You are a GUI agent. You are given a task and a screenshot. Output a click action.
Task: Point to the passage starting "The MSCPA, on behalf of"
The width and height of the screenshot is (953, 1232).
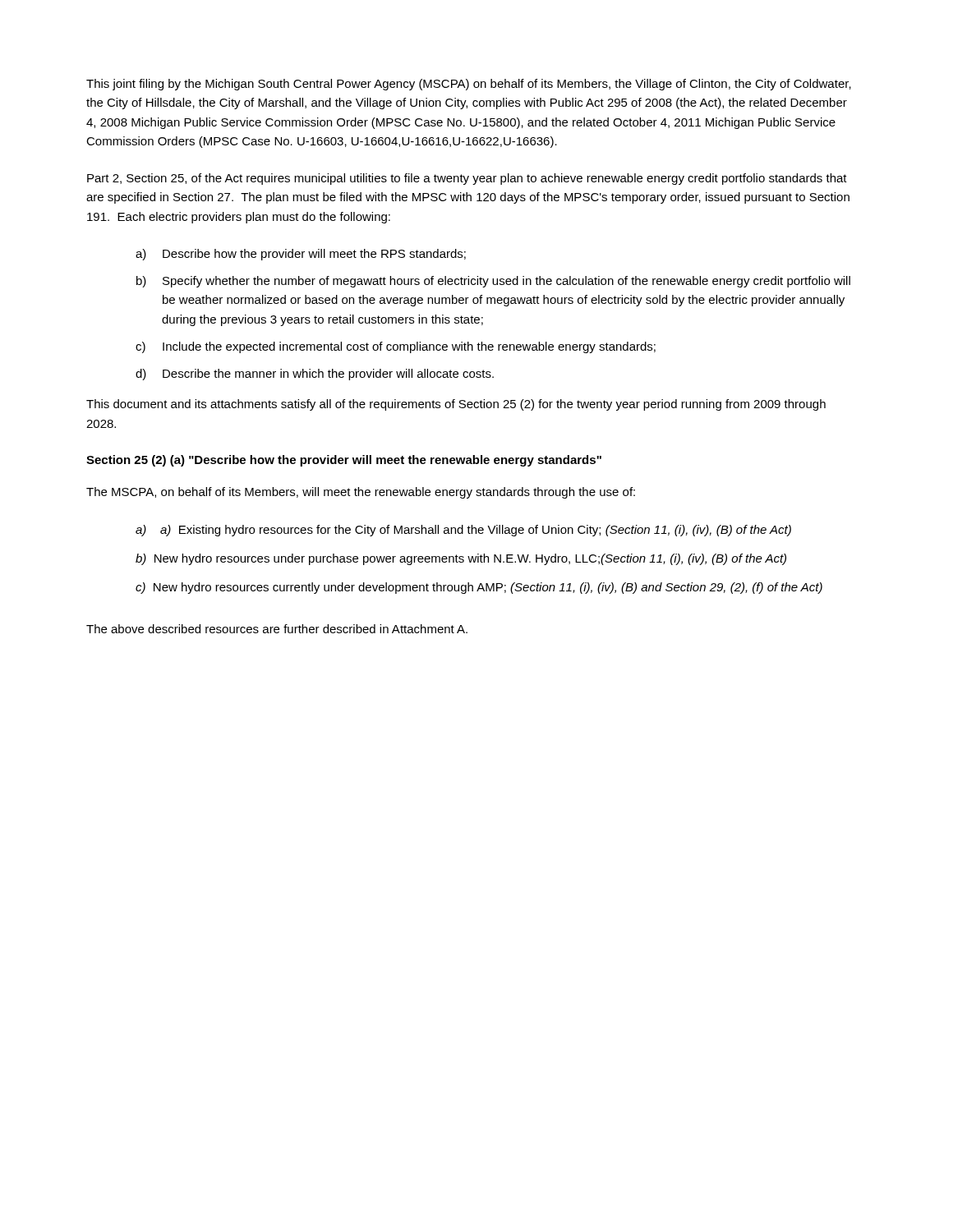click(361, 492)
